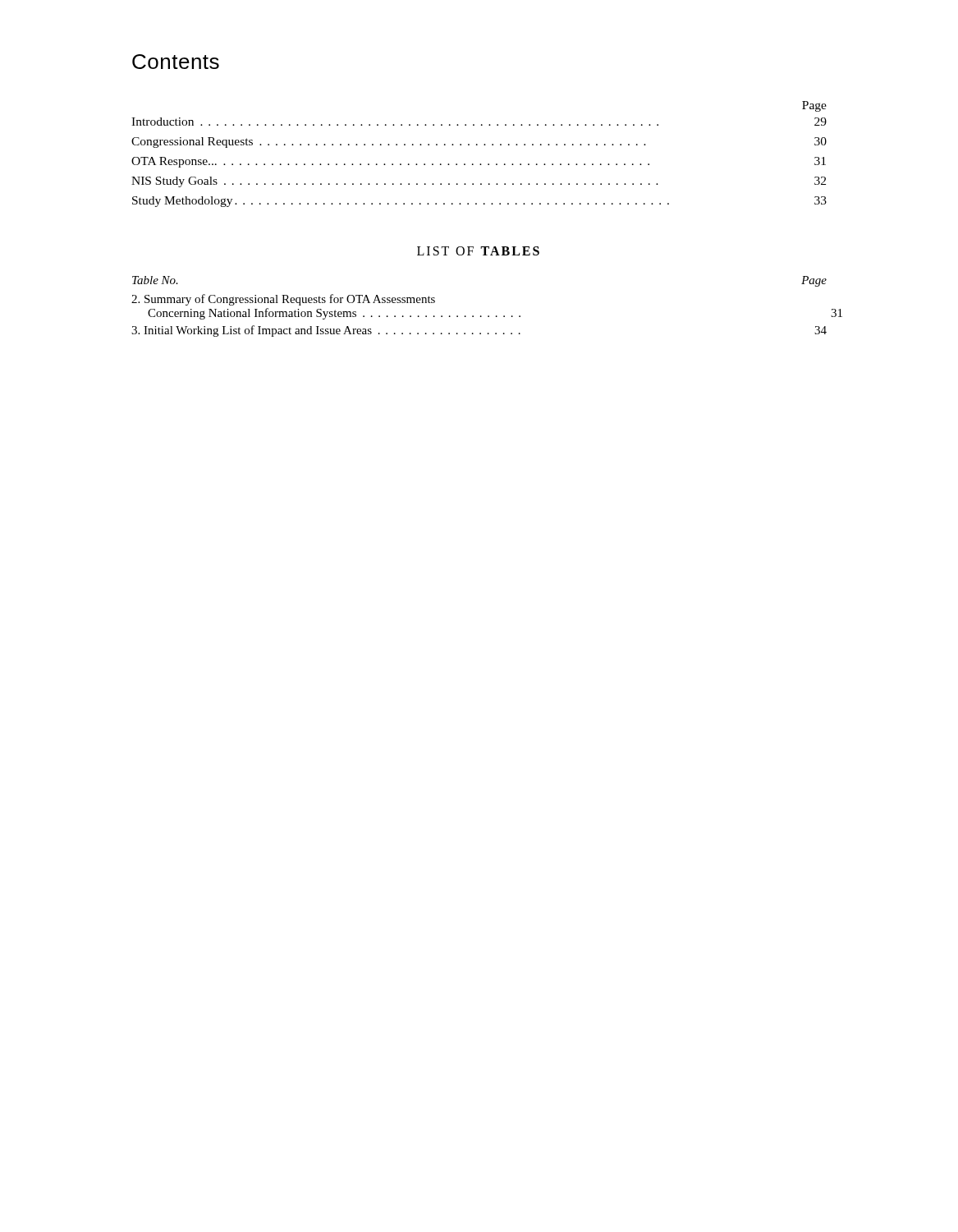The height and width of the screenshot is (1232, 958).
Task: Find the block on this page that starts "Introduction . . . . . ."
Action: [x=479, y=122]
